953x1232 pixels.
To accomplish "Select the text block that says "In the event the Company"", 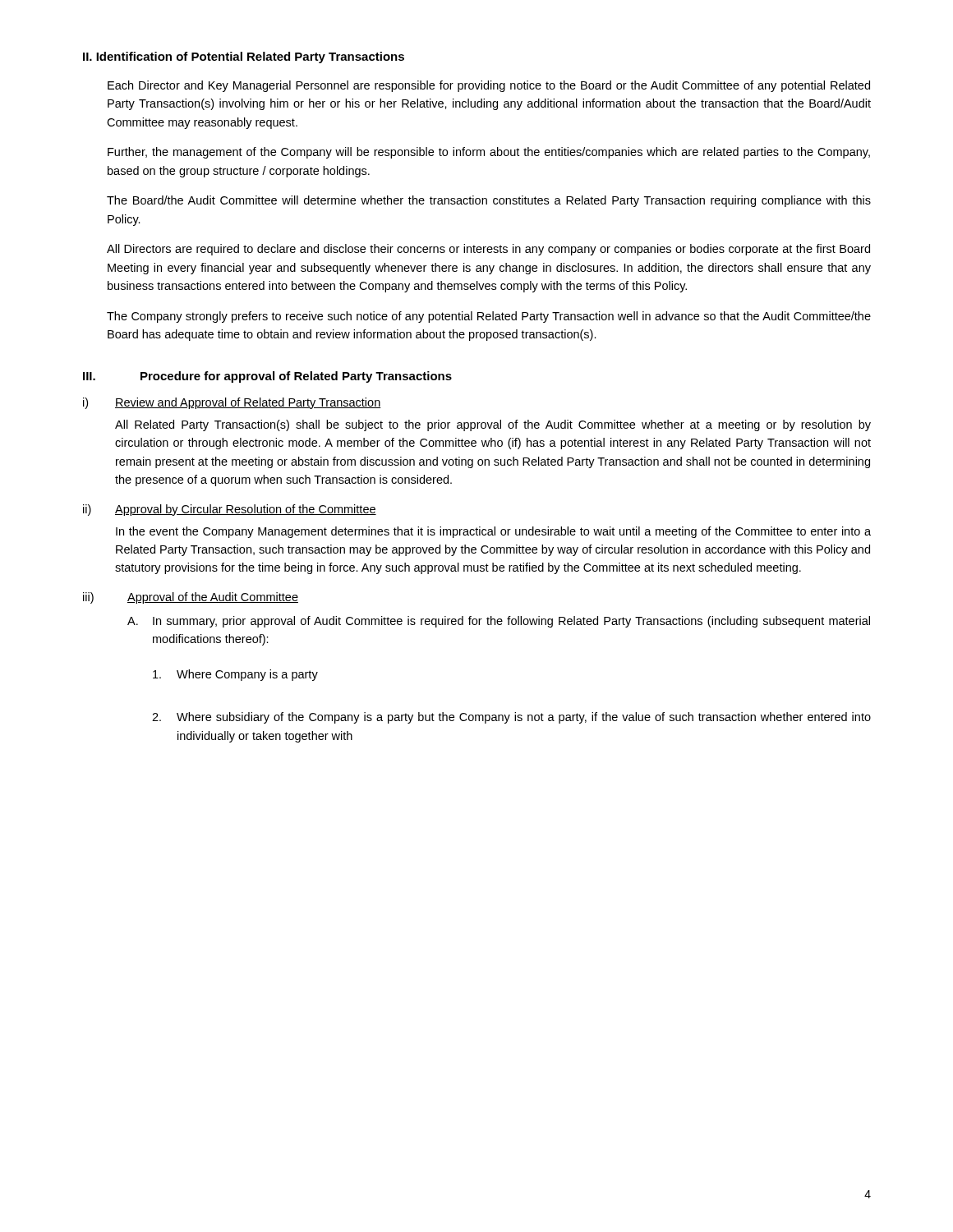I will (493, 549).
